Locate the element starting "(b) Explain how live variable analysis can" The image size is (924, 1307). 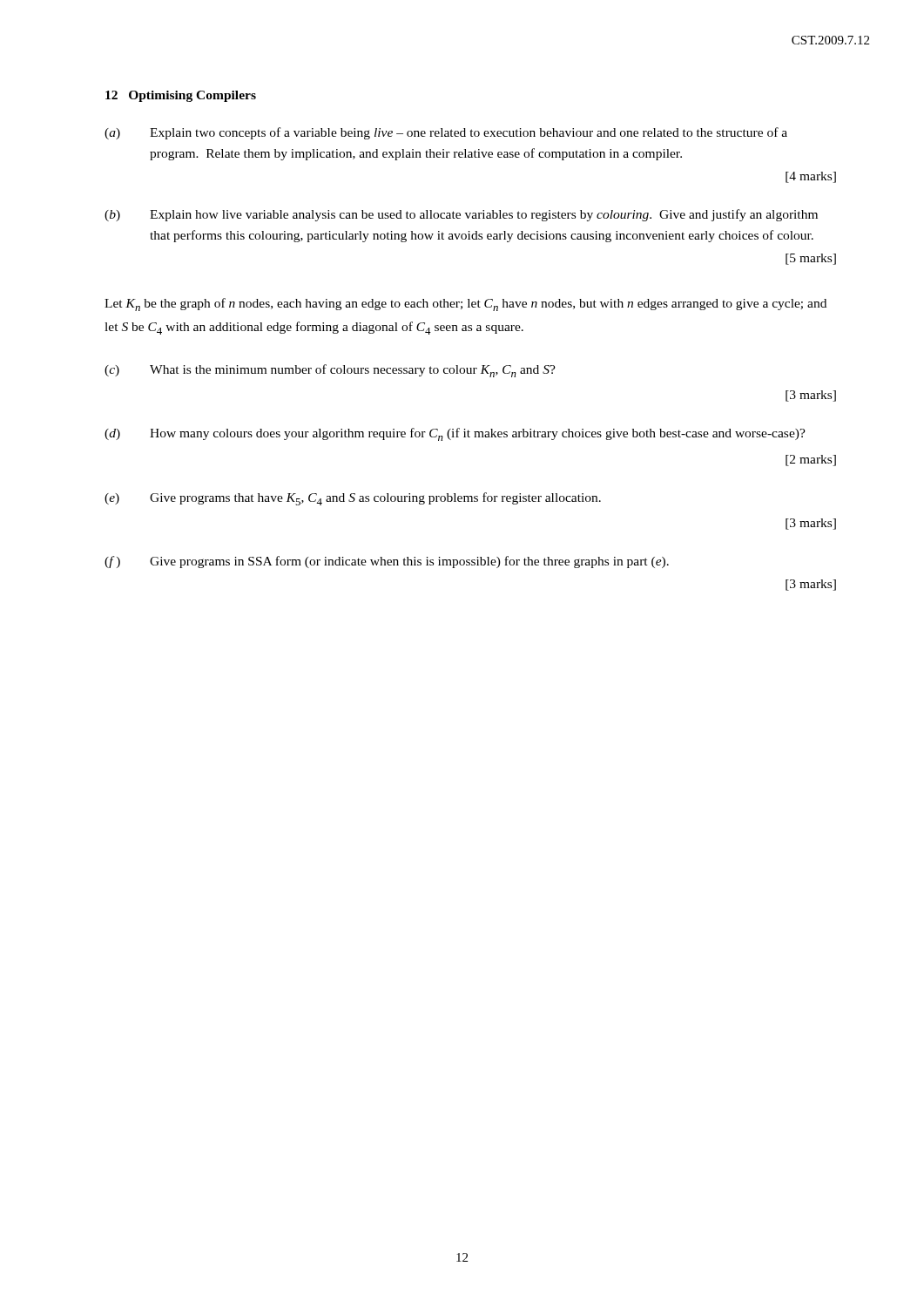471,236
